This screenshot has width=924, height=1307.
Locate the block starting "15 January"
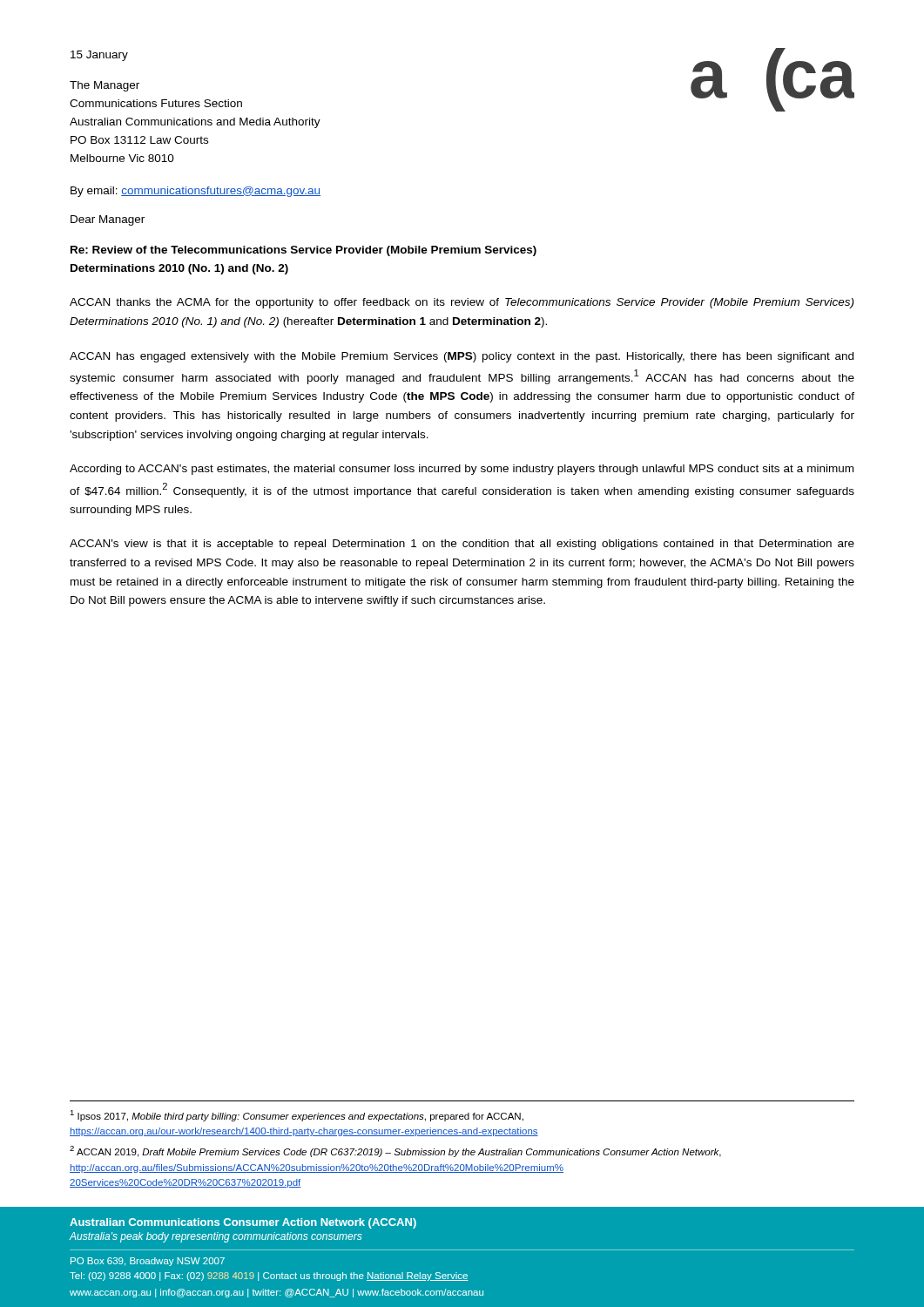click(99, 55)
